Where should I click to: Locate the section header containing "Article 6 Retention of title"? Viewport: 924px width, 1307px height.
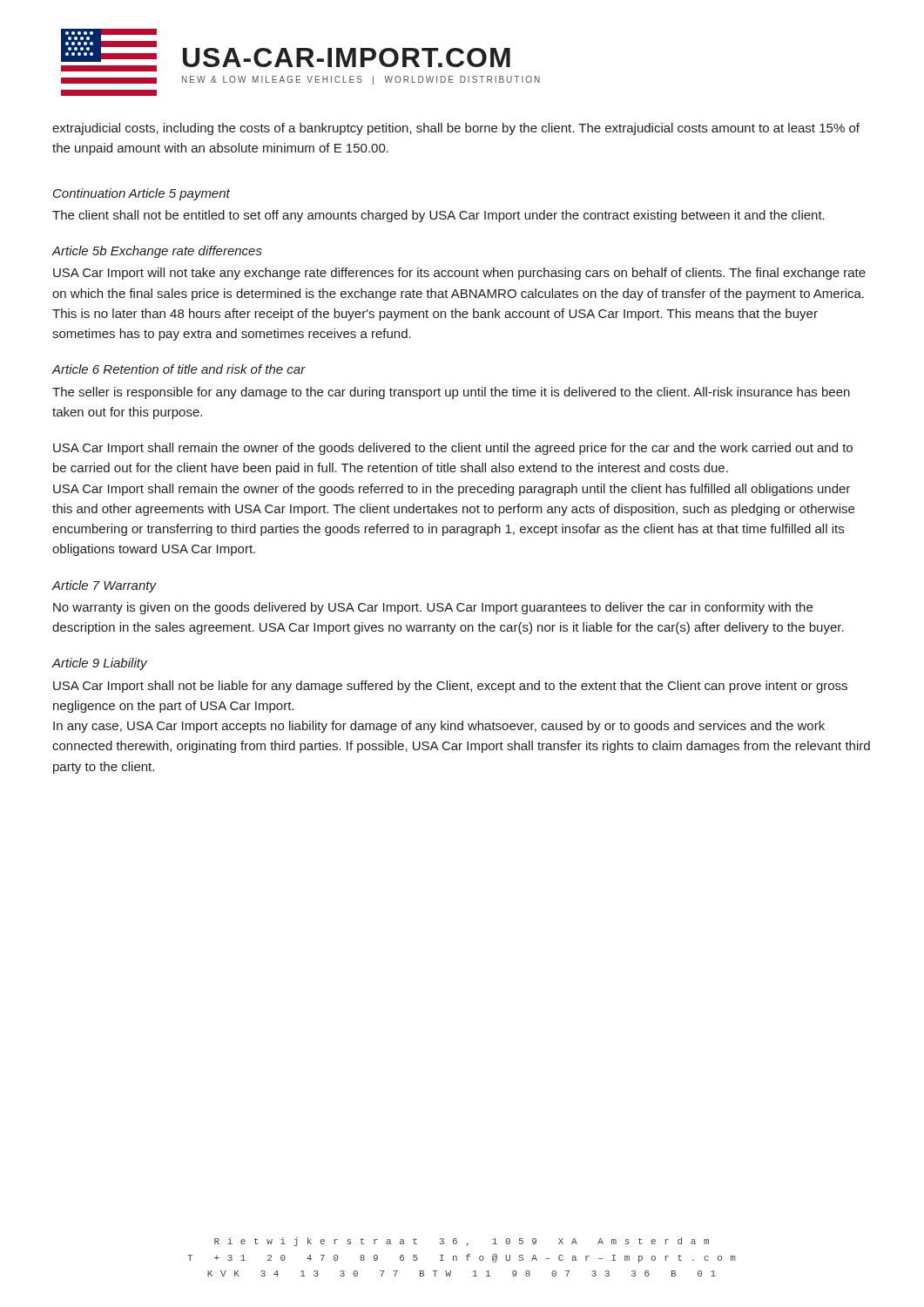179,369
